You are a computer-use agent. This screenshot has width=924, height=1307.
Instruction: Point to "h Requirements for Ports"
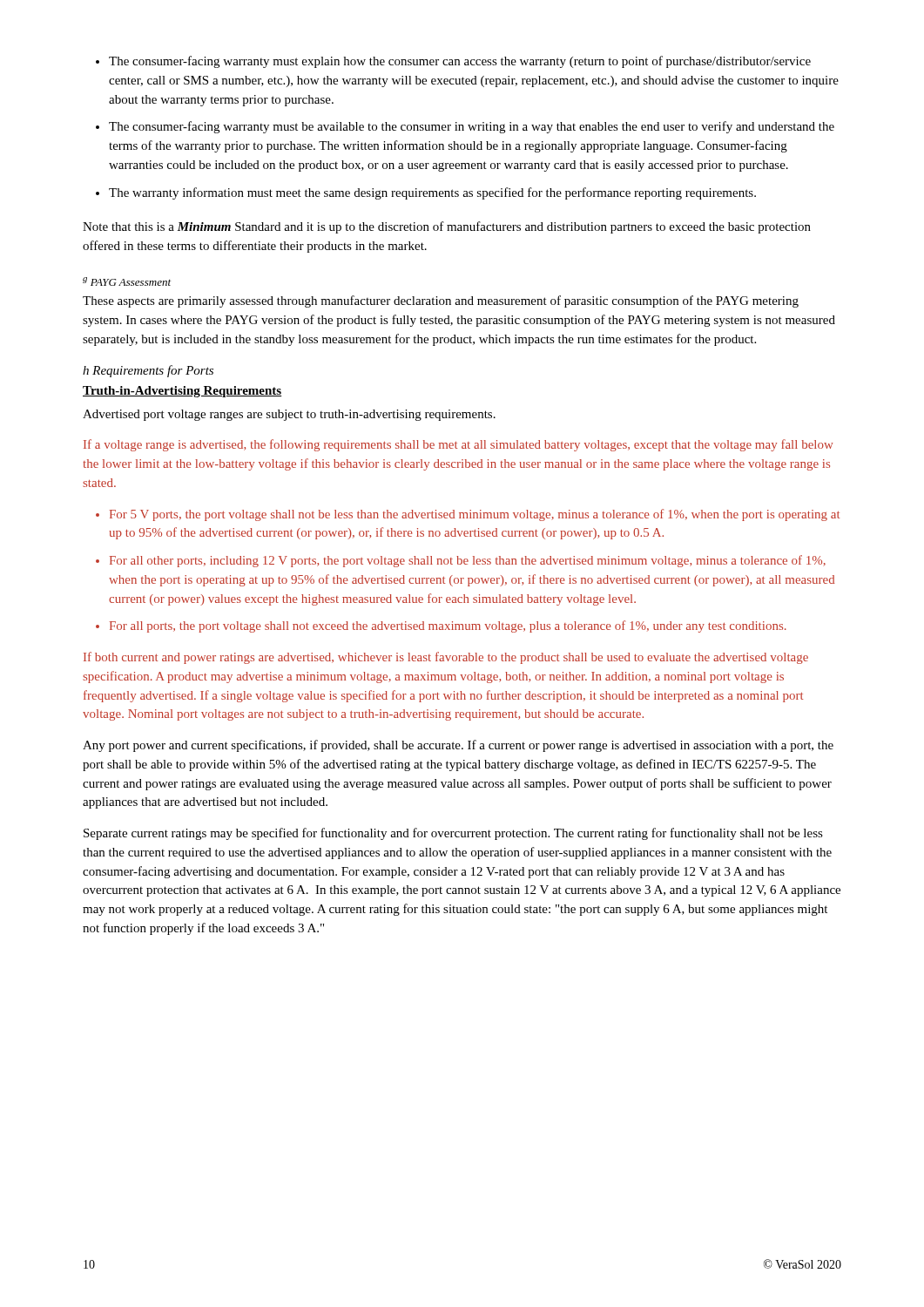(148, 370)
